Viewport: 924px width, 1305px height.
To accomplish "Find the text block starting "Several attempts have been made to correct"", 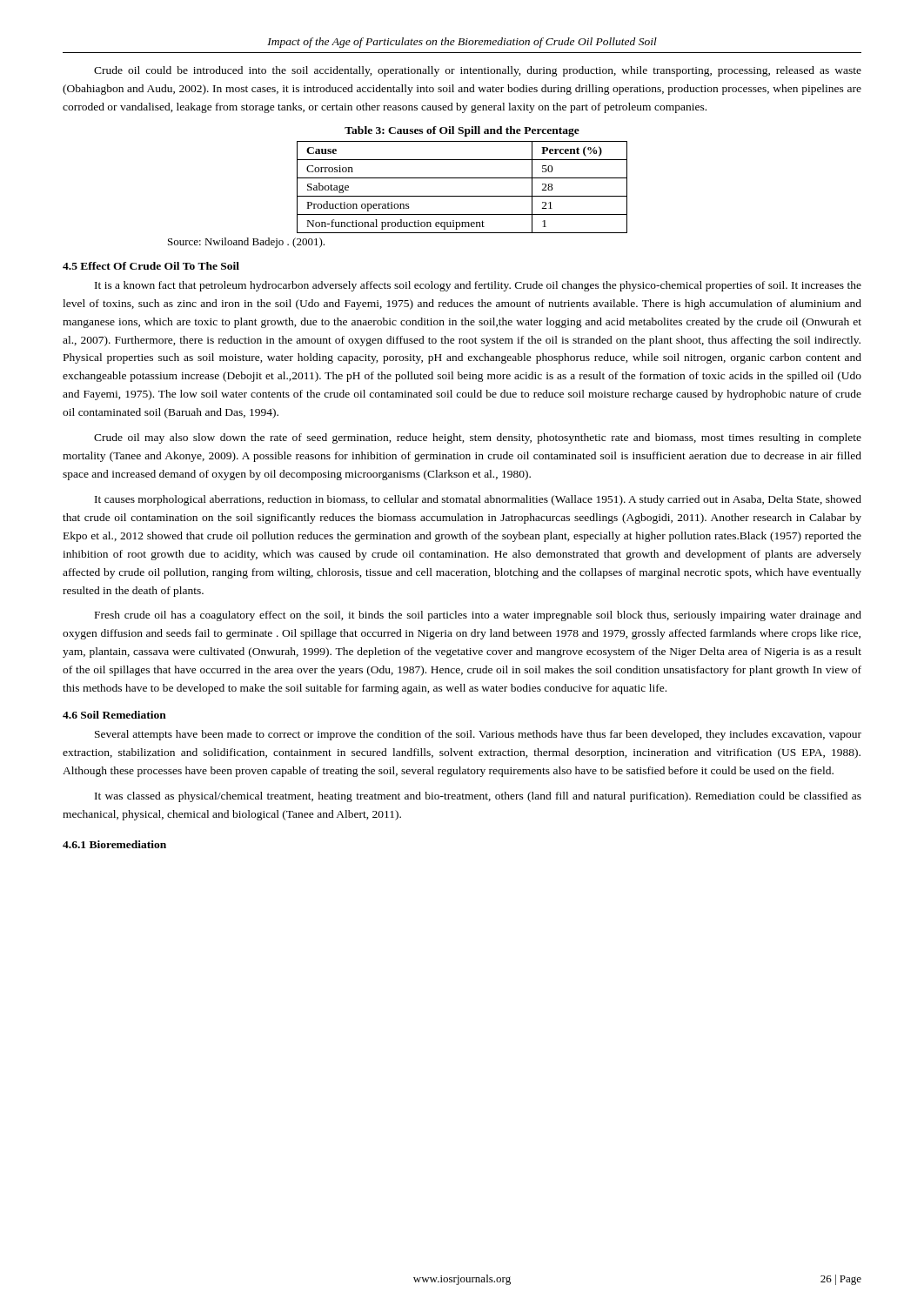I will (462, 752).
